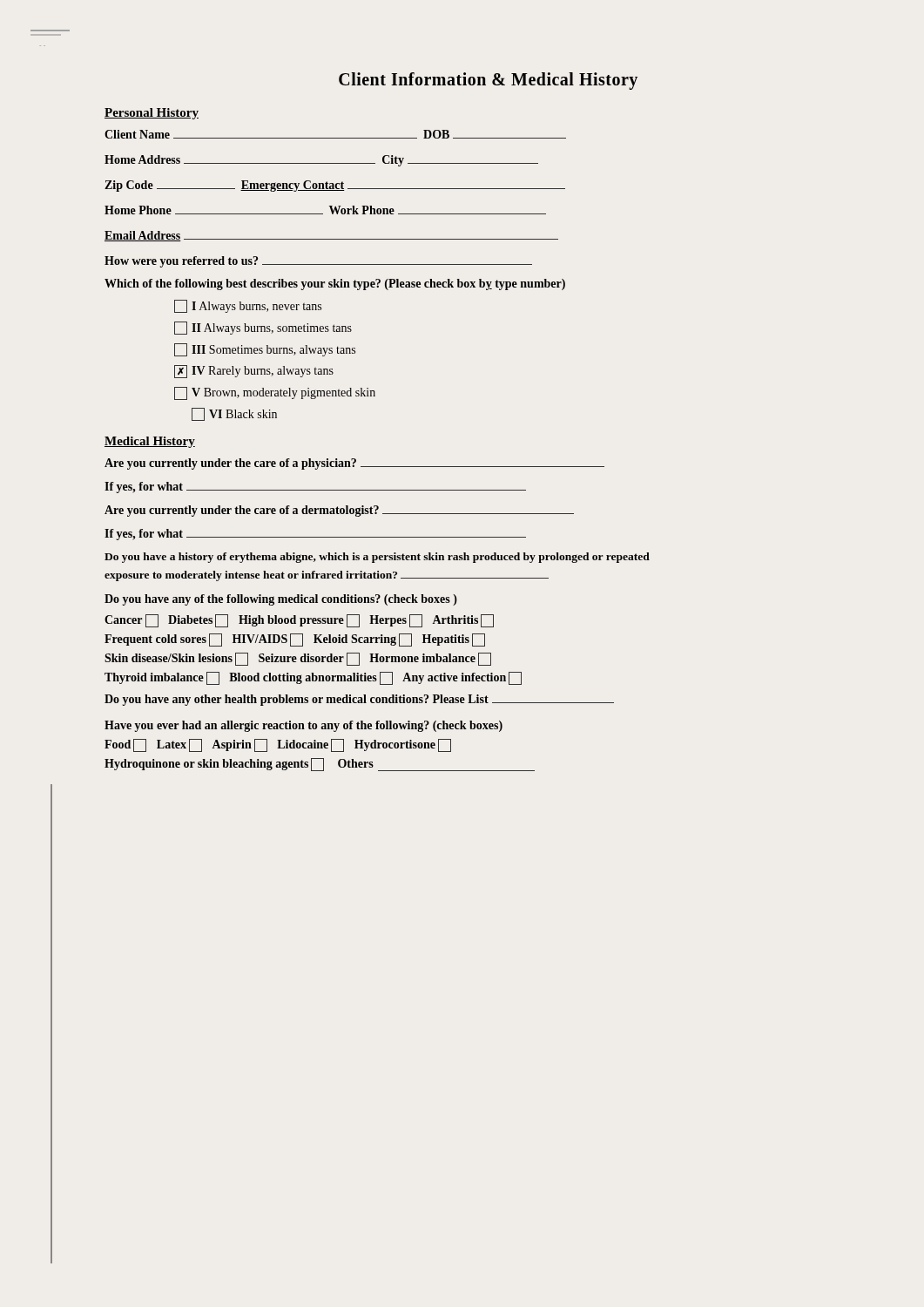Locate the text "Medical History"

pyautogui.click(x=150, y=442)
